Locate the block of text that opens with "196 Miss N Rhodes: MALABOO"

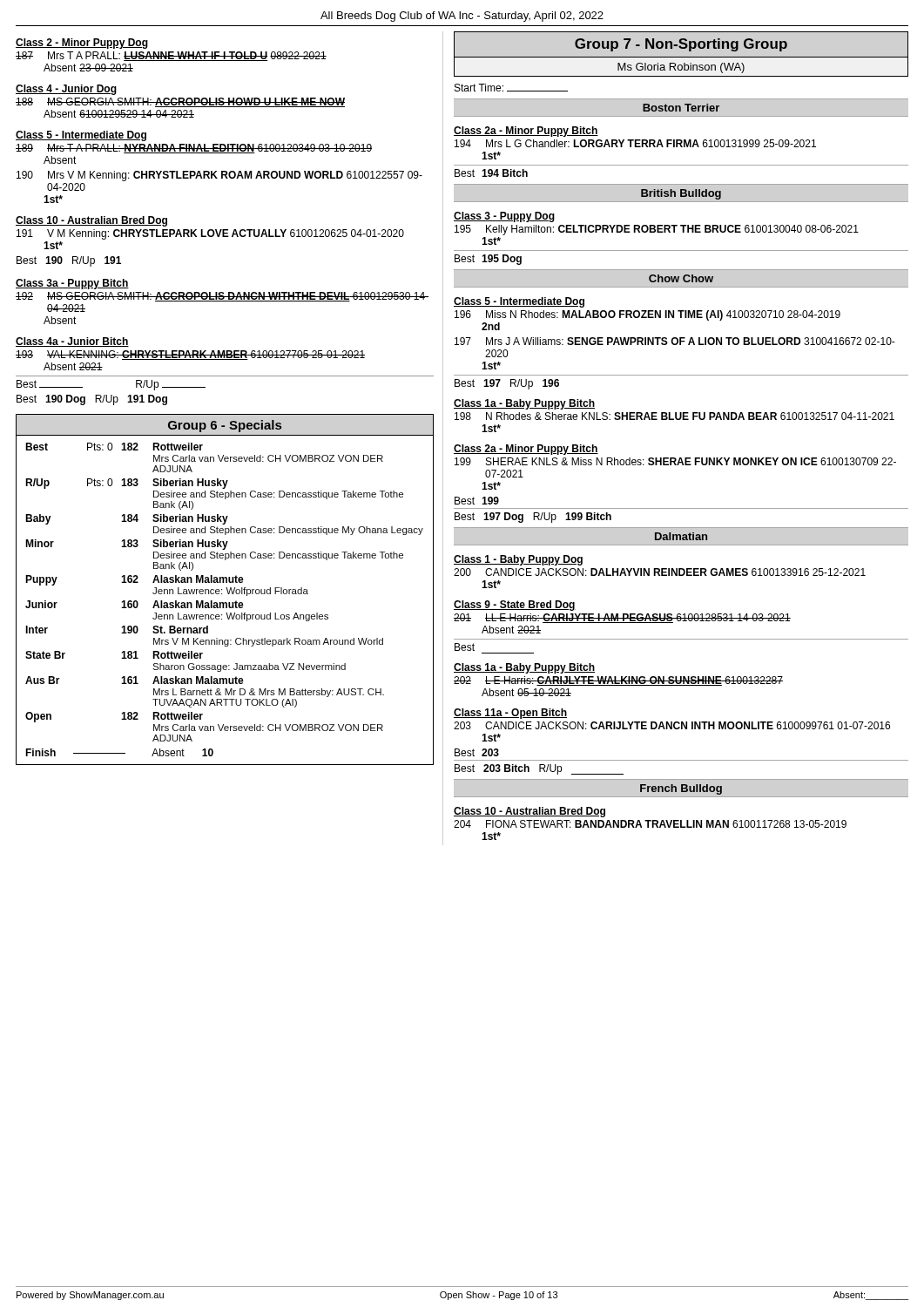681,315
